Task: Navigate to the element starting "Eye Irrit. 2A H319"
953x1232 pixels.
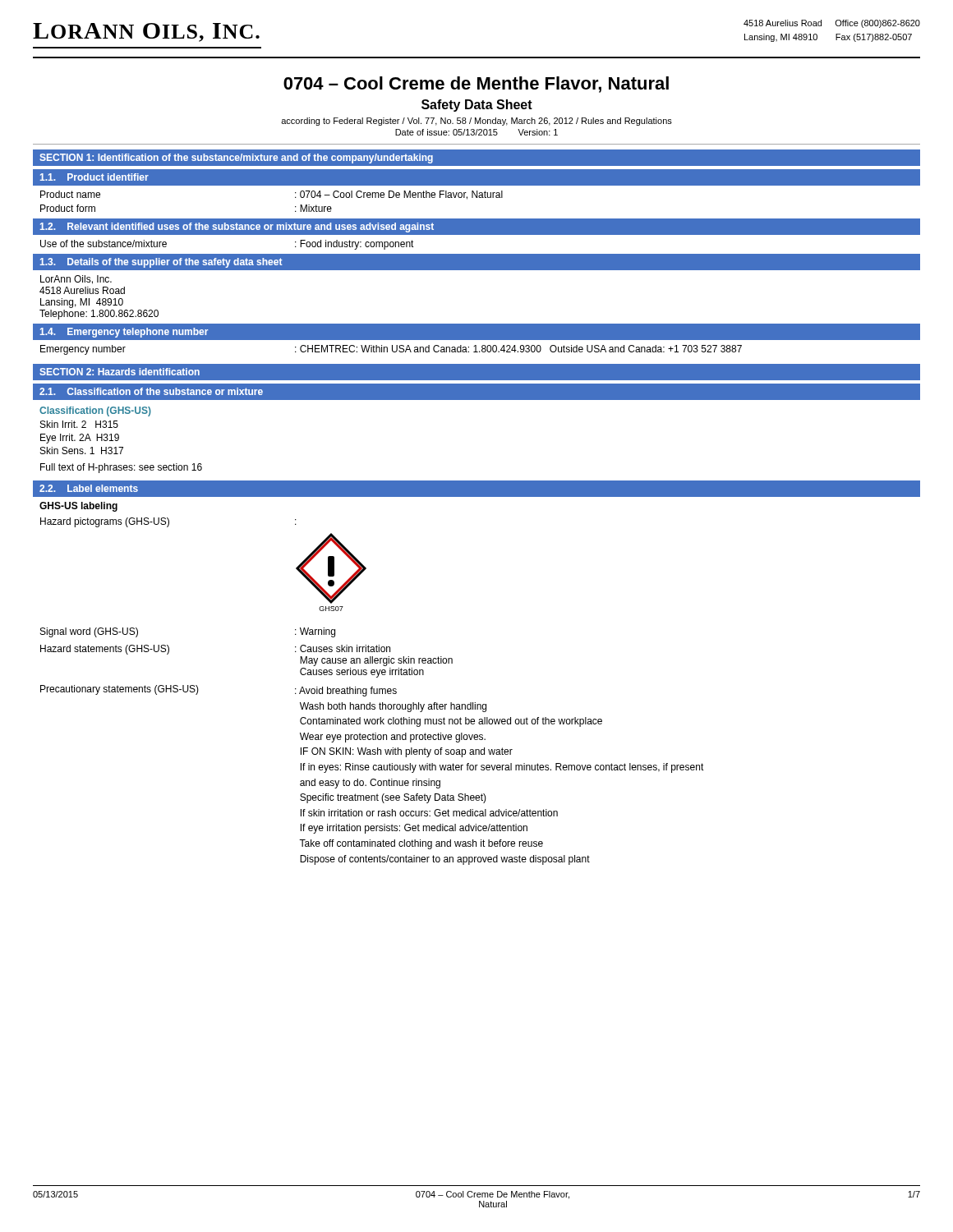Action: pyautogui.click(x=79, y=438)
